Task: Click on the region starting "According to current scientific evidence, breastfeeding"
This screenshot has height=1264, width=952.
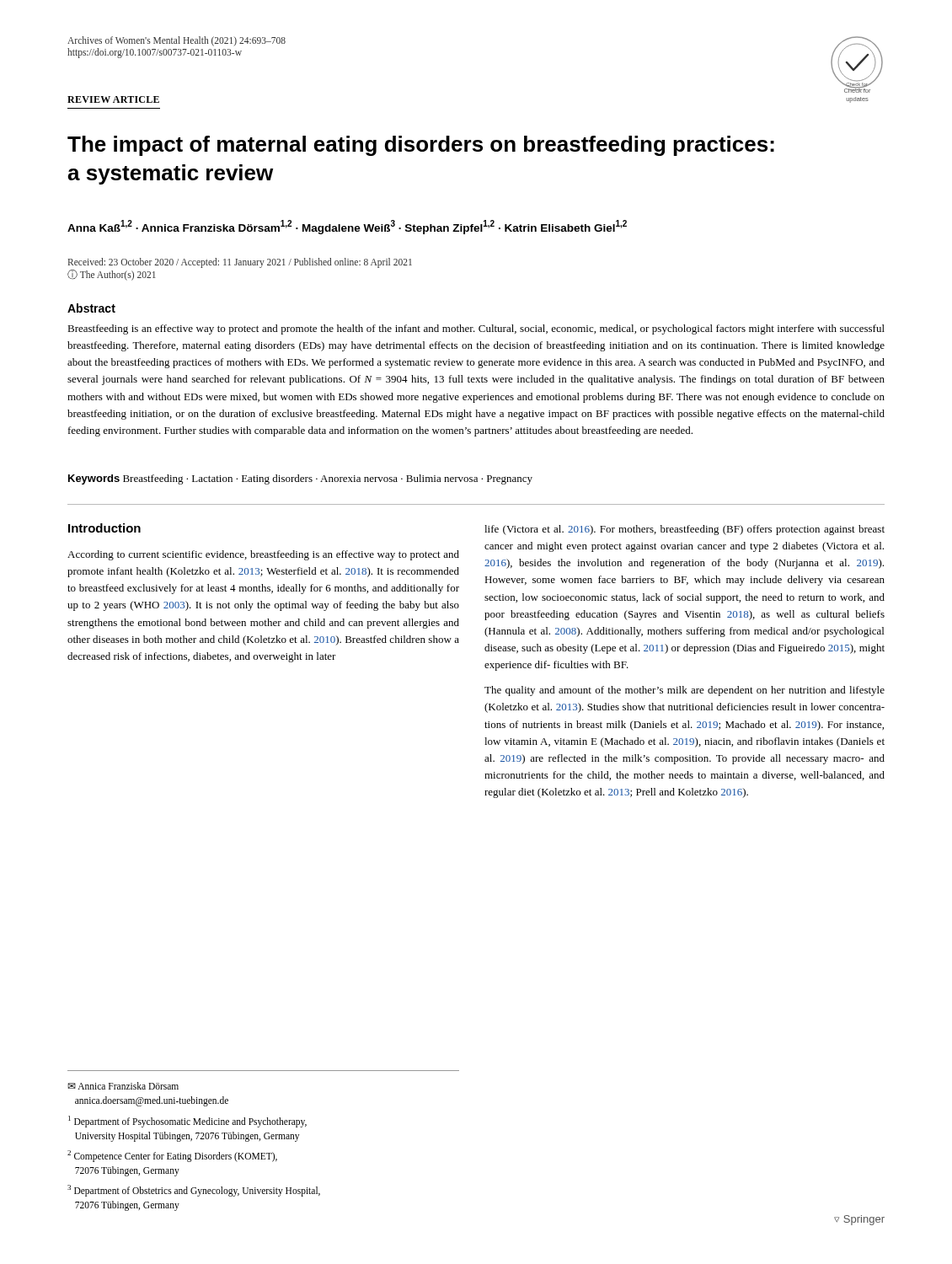Action: [263, 605]
